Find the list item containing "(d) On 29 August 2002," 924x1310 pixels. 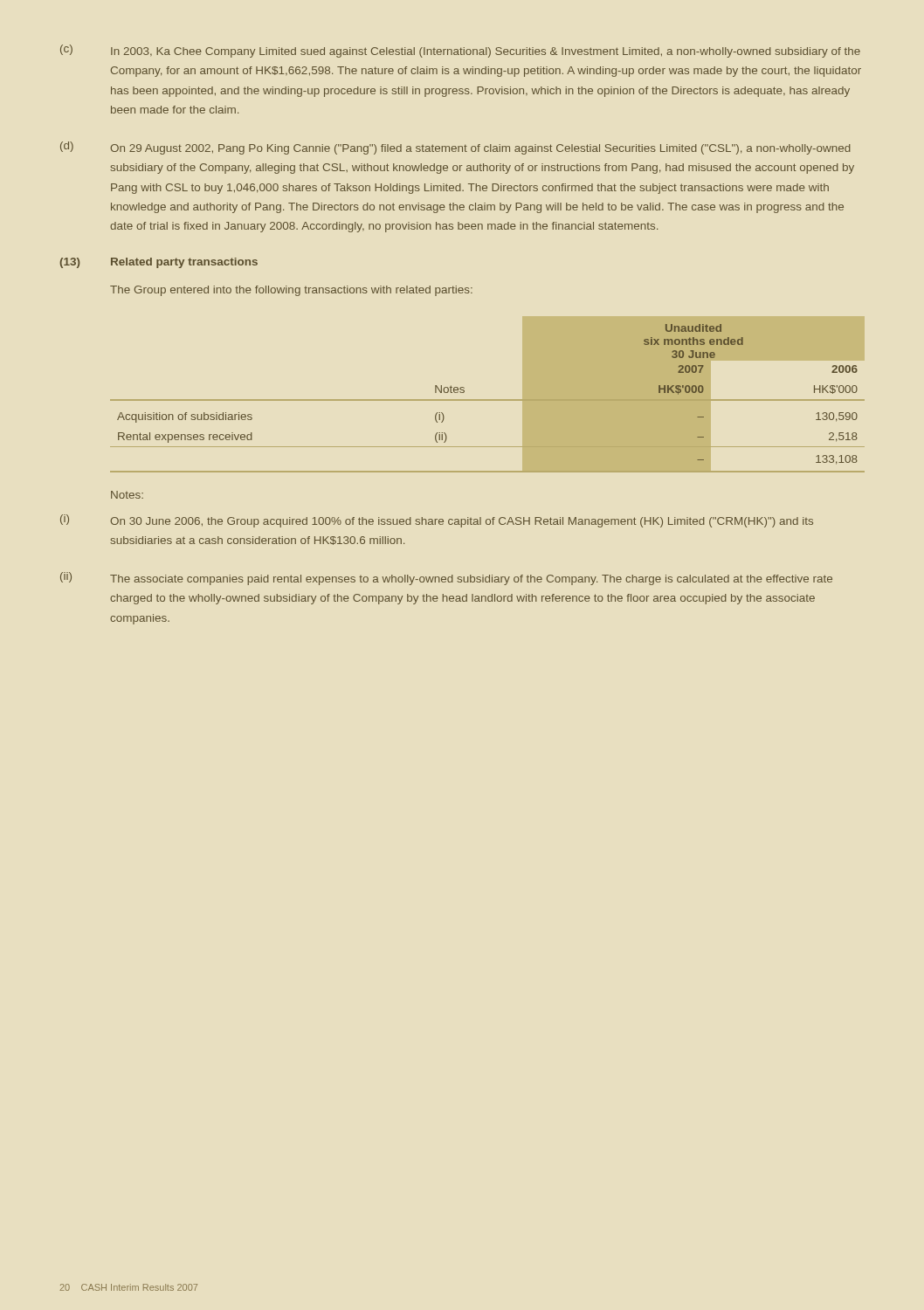click(x=462, y=188)
